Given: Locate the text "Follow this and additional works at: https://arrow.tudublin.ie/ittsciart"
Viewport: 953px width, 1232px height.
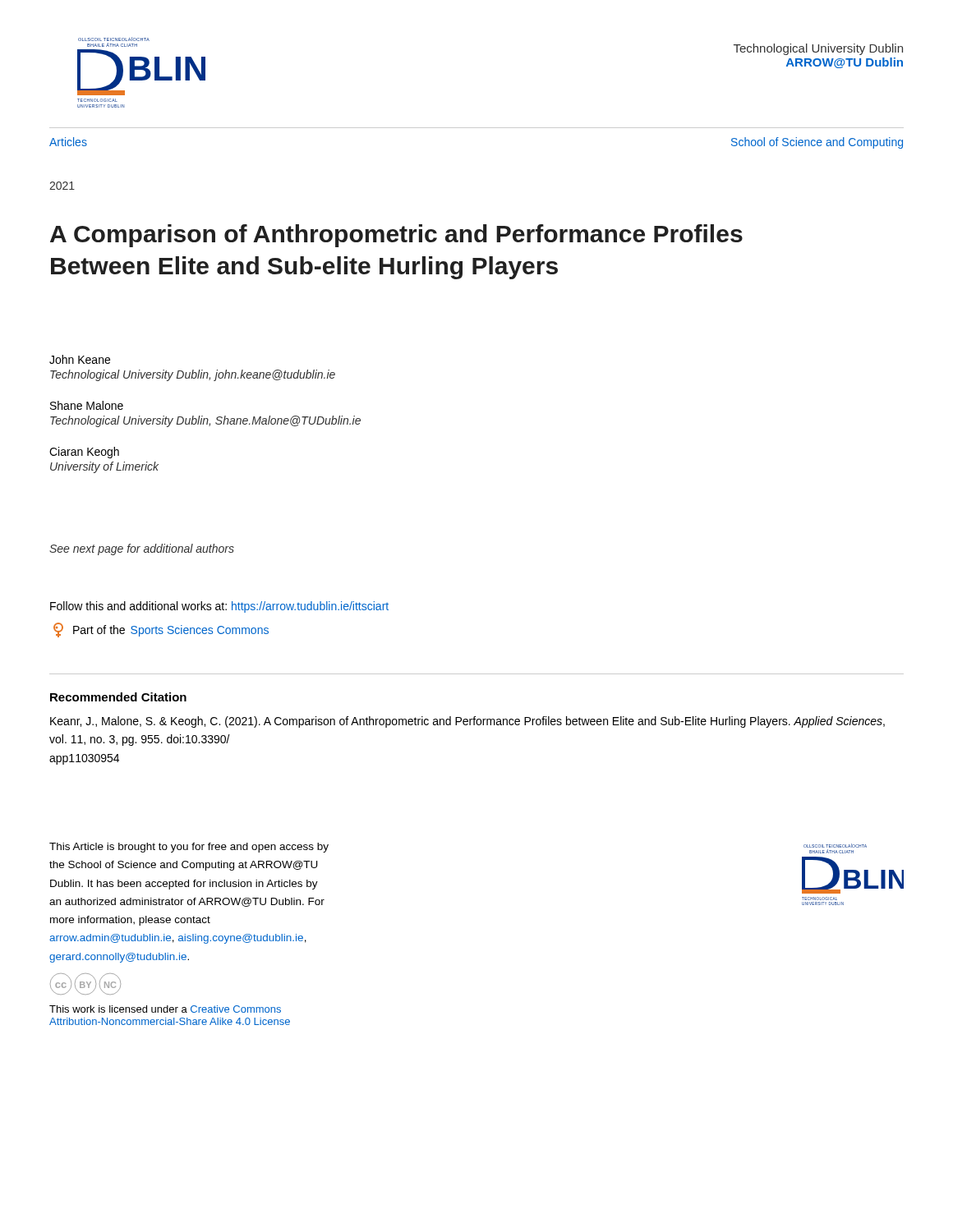Looking at the screenshot, I should click(219, 606).
